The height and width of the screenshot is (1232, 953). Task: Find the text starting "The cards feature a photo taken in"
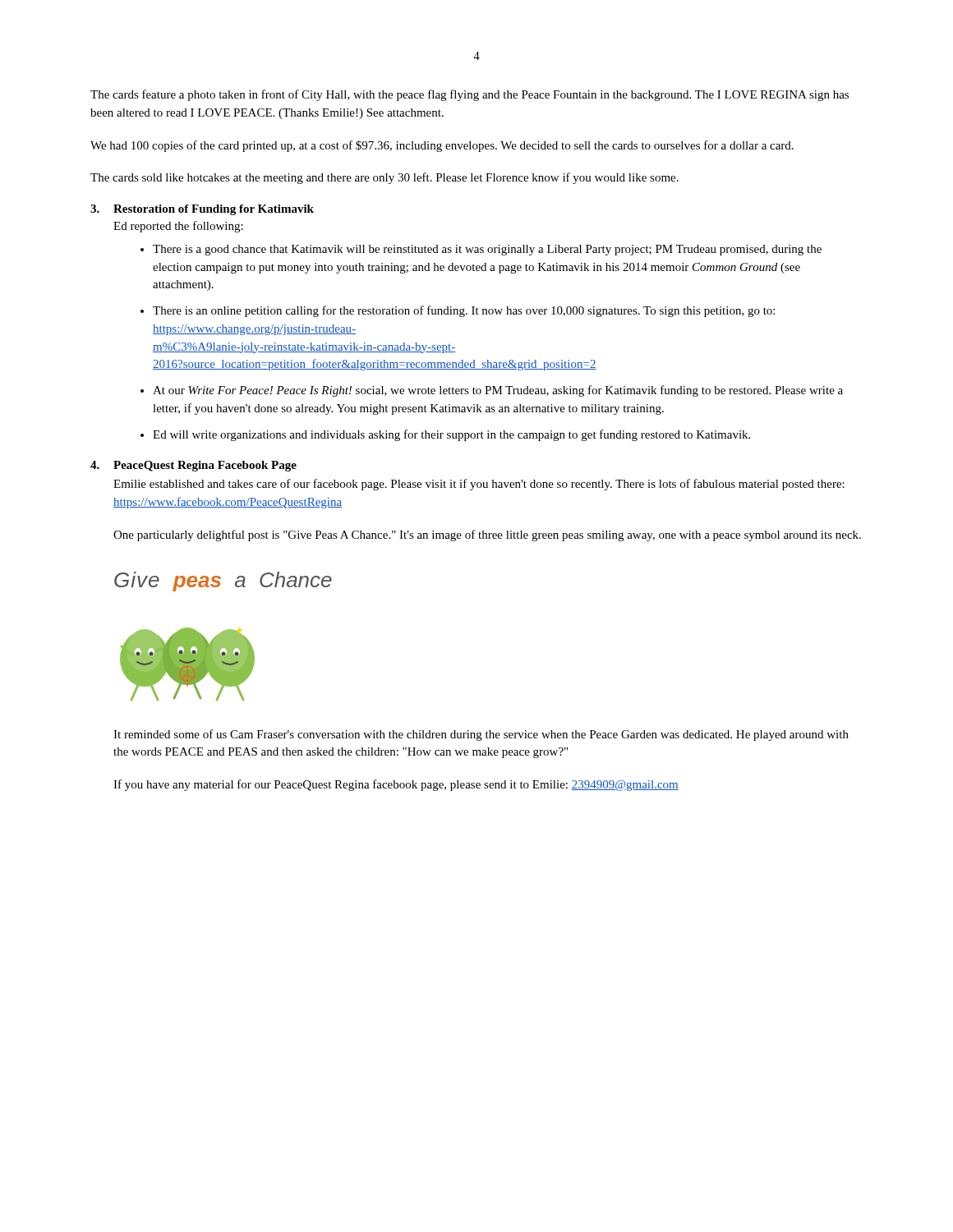pyautogui.click(x=470, y=103)
